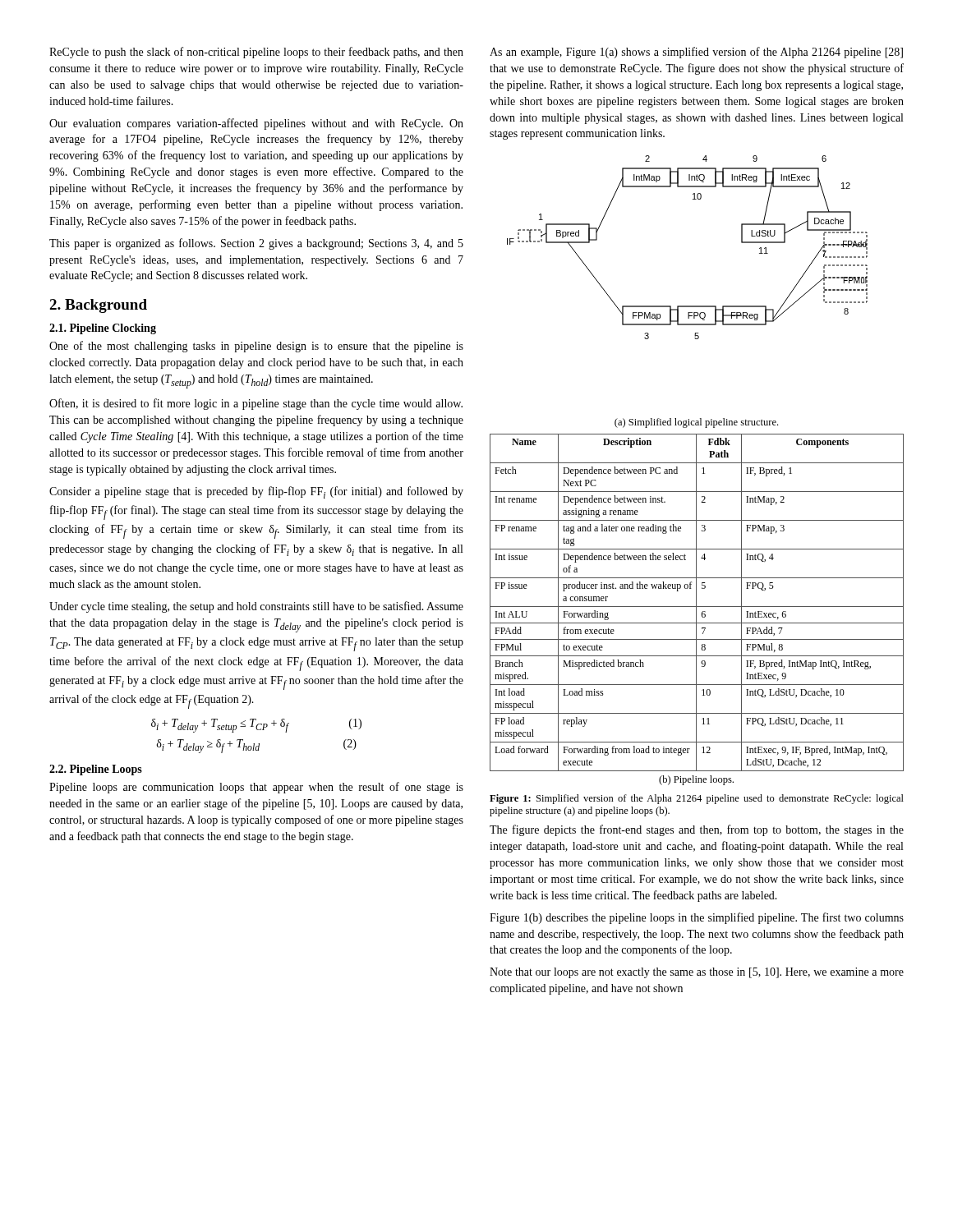Point to the block beginning "Pipeline loops are communication loops that appear"
This screenshot has height=1232, width=953.
(256, 812)
